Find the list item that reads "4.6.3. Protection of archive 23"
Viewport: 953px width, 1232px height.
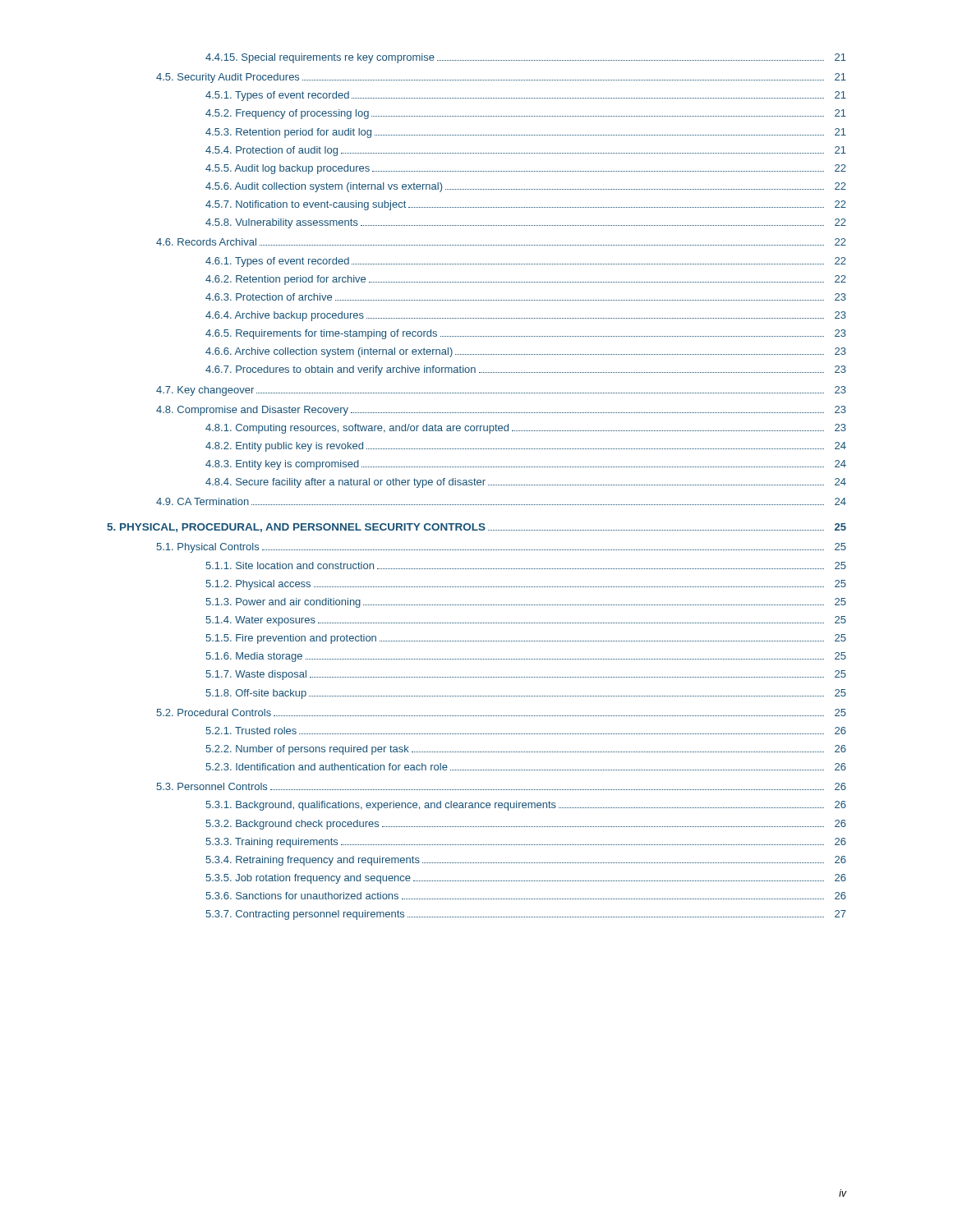(526, 297)
